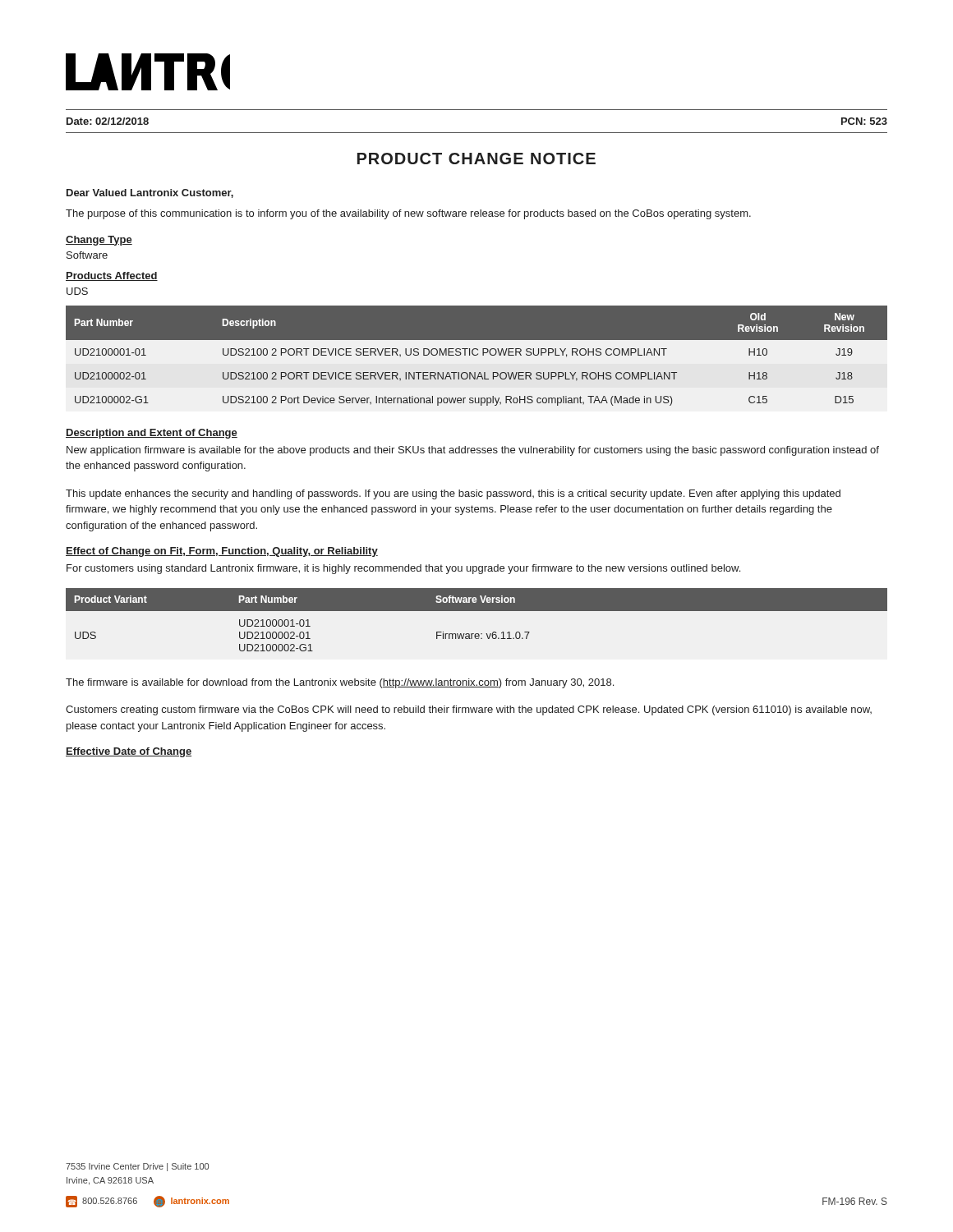The width and height of the screenshot is (953, 1232).
Task: Find the table that mentions "Product Variant"
Action: click(x=476, y=623)
